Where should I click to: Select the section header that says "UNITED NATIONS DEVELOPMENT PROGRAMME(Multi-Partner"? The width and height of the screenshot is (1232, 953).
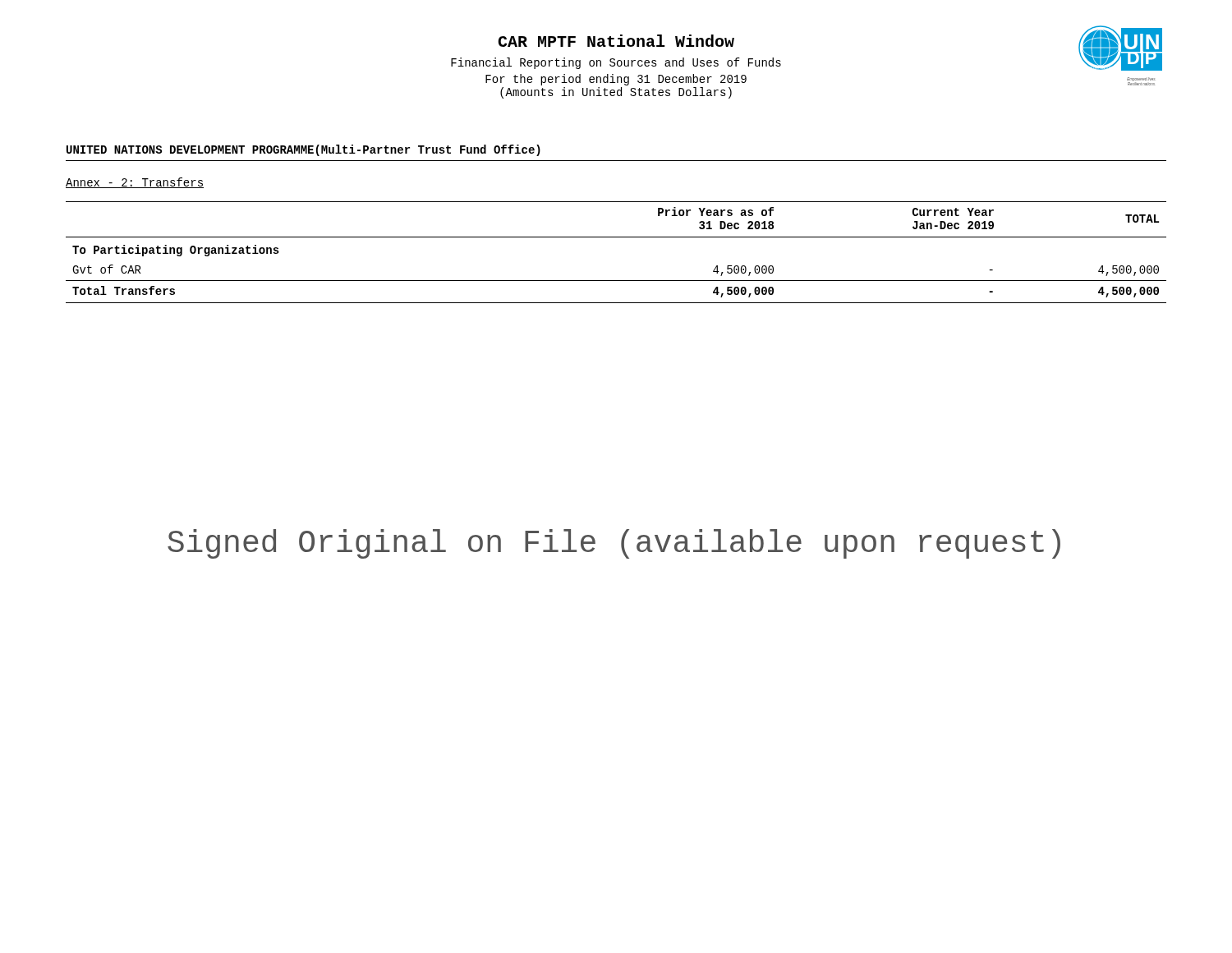pos(304,150)
